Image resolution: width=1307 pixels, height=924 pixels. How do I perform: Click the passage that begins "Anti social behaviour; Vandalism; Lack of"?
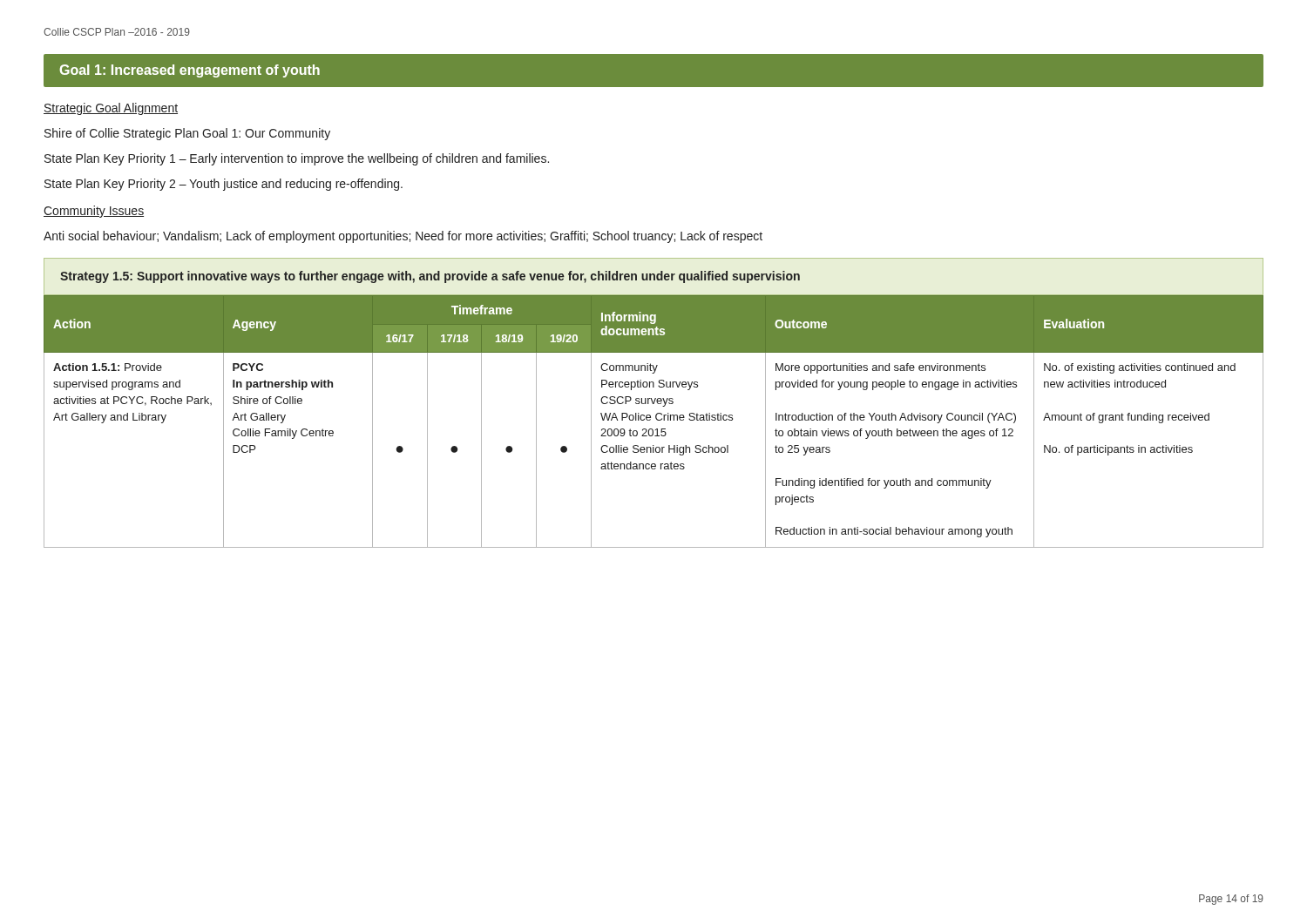pyautogui.click(x=403, y=236)
